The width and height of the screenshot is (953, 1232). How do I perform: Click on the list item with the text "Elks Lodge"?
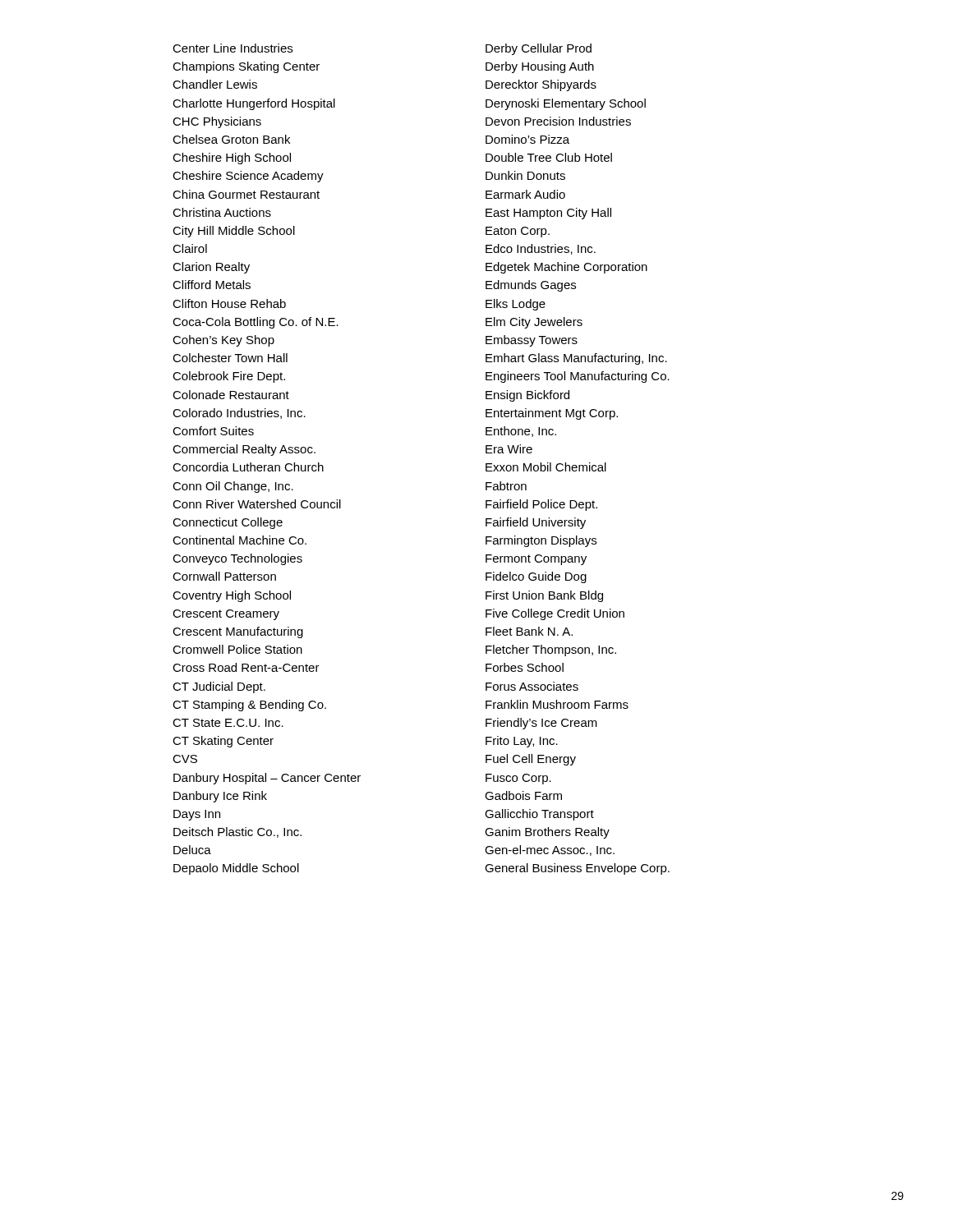coord(515,303)
